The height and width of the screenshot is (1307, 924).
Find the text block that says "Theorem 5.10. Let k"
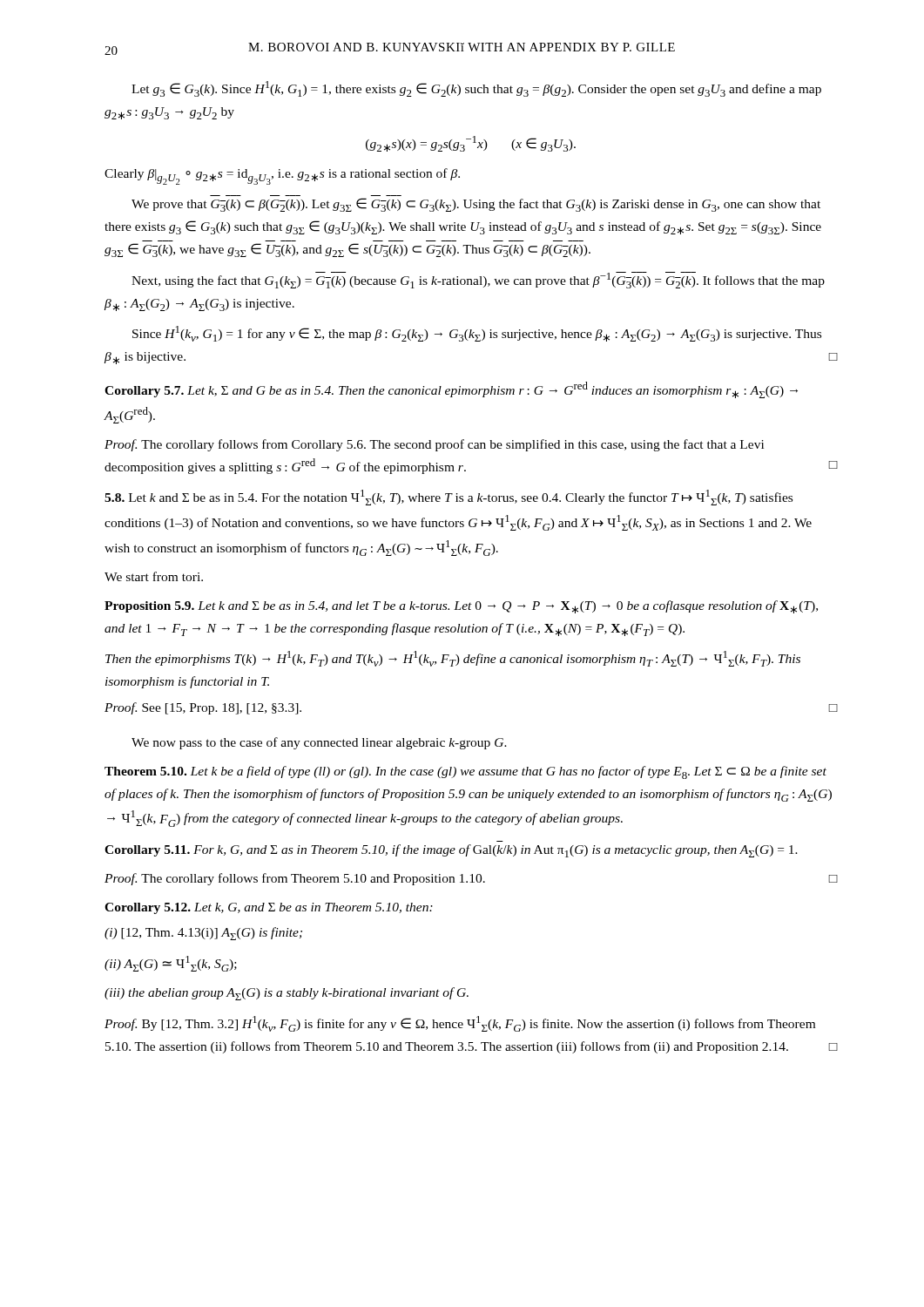tap(471, 796)
